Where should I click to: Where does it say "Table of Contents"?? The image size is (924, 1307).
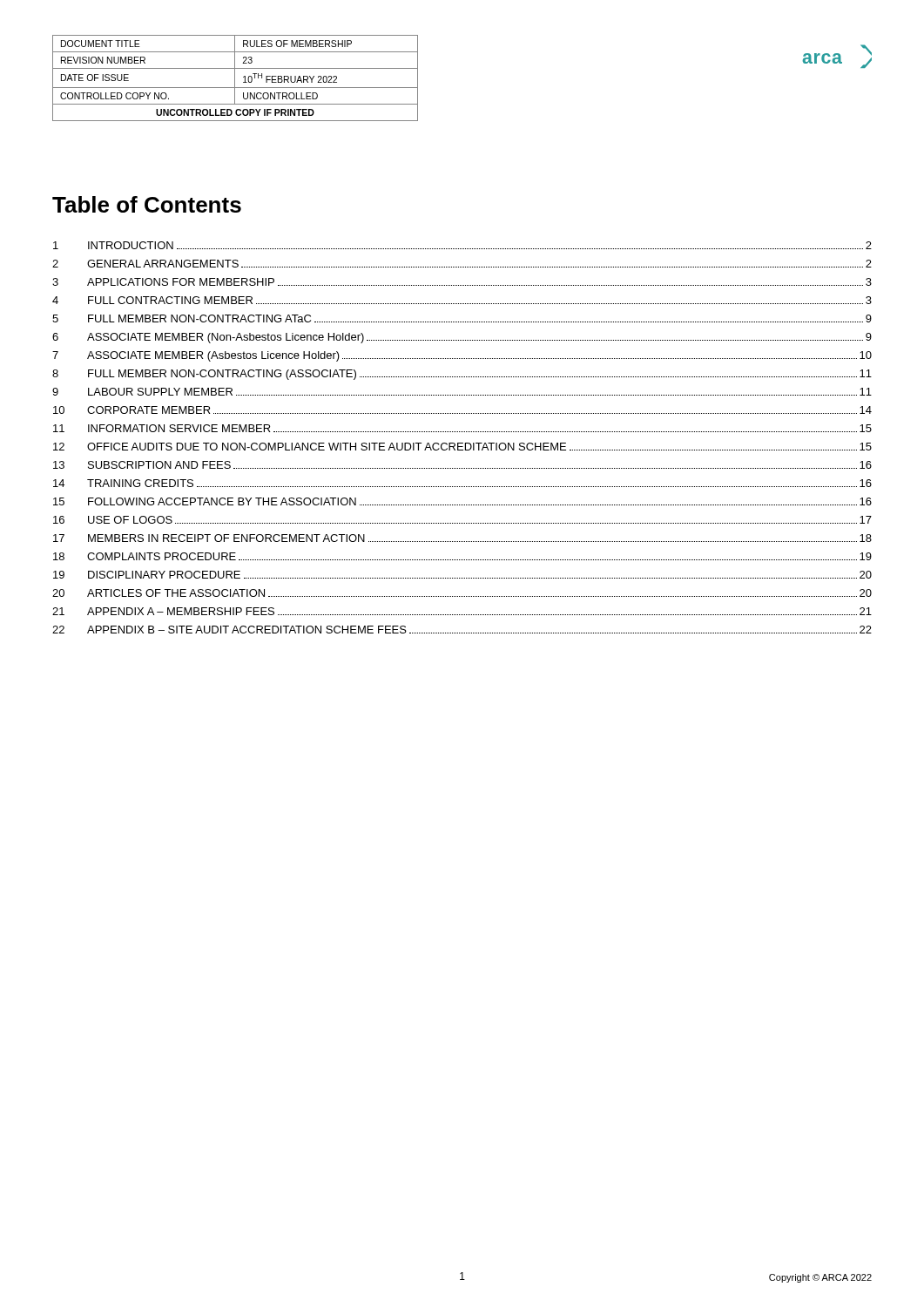147,205
